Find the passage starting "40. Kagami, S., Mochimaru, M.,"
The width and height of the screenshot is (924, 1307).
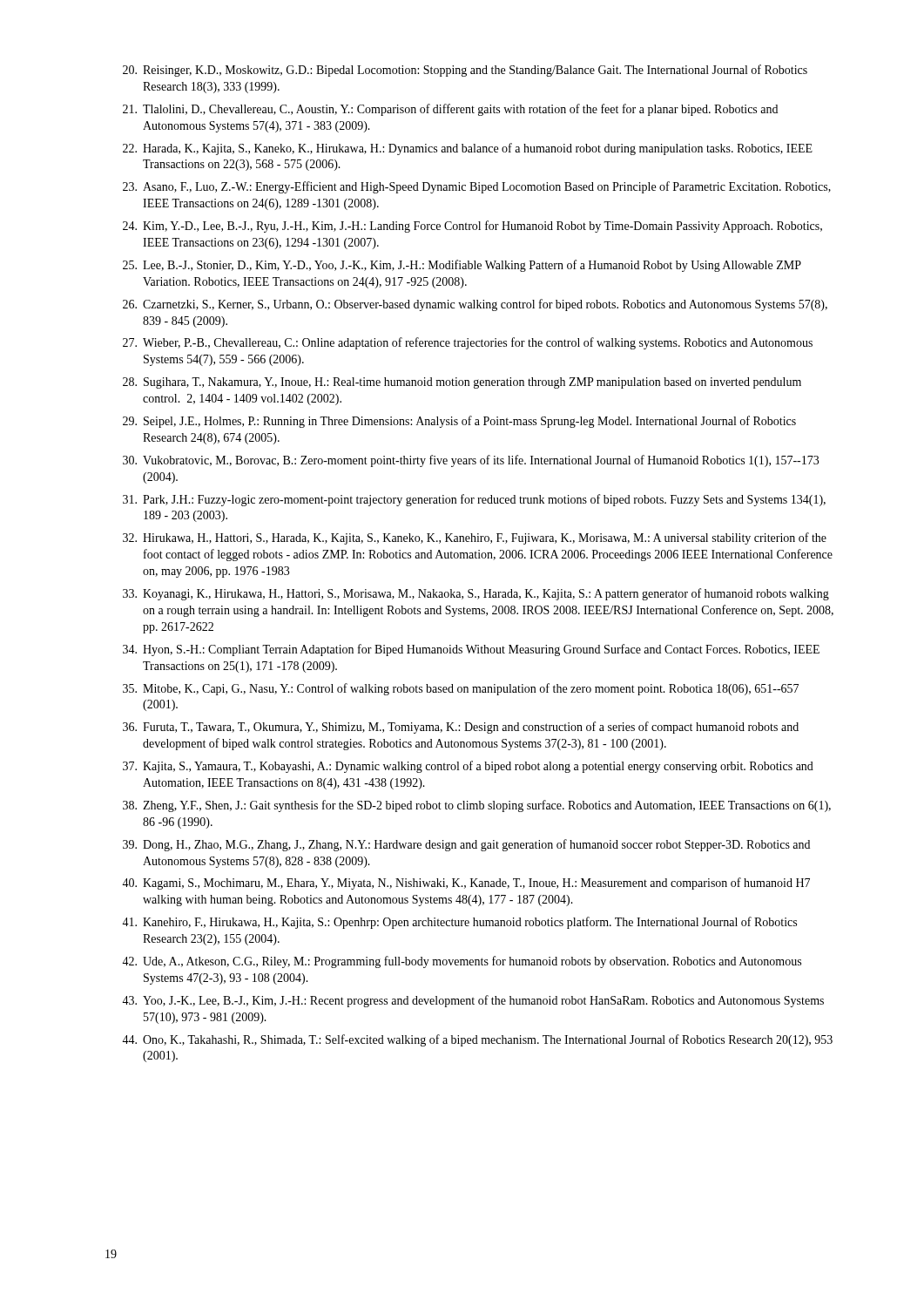(471, 893)
